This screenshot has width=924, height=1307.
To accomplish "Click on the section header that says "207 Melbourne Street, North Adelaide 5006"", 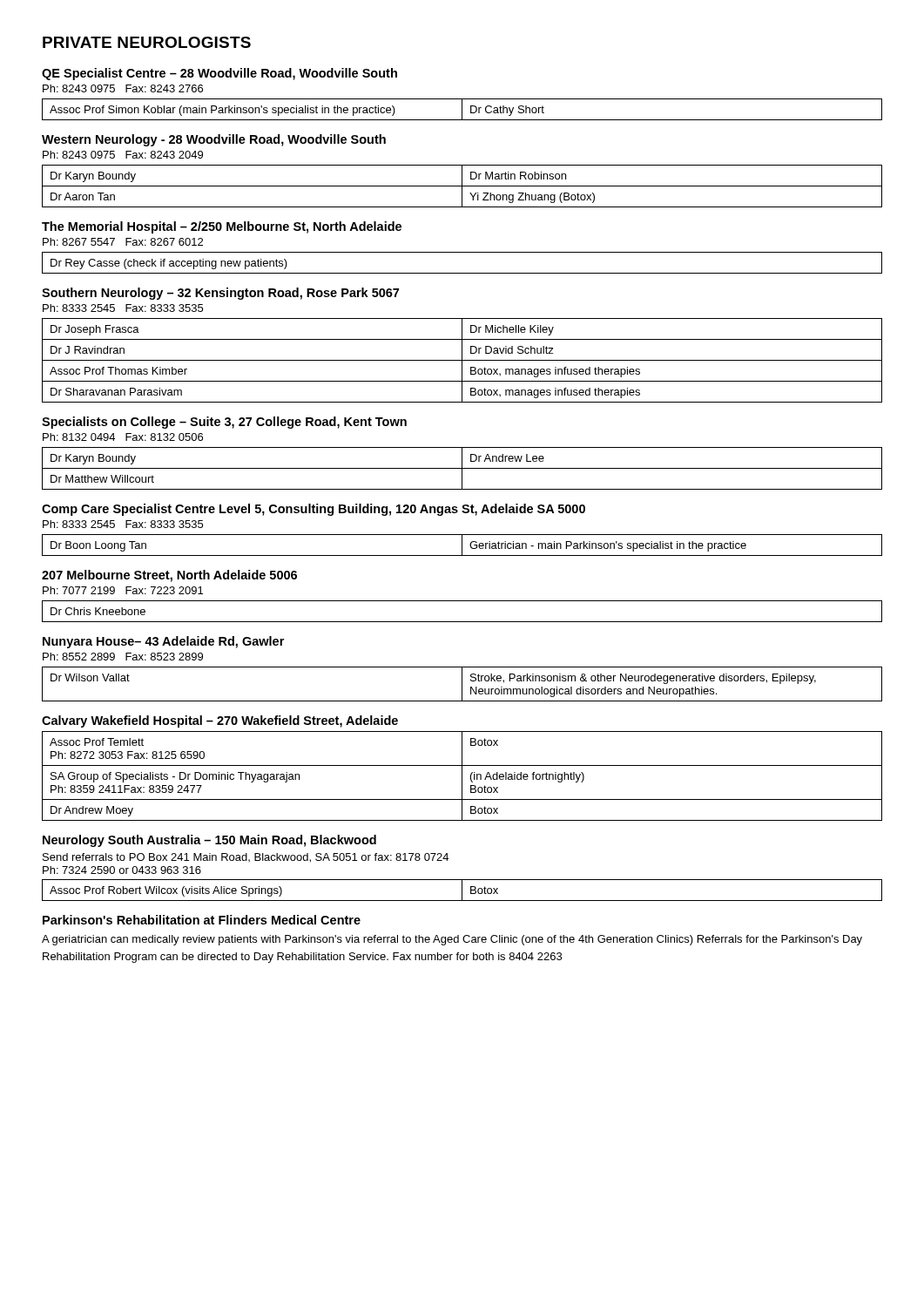I will click(169, 576).
